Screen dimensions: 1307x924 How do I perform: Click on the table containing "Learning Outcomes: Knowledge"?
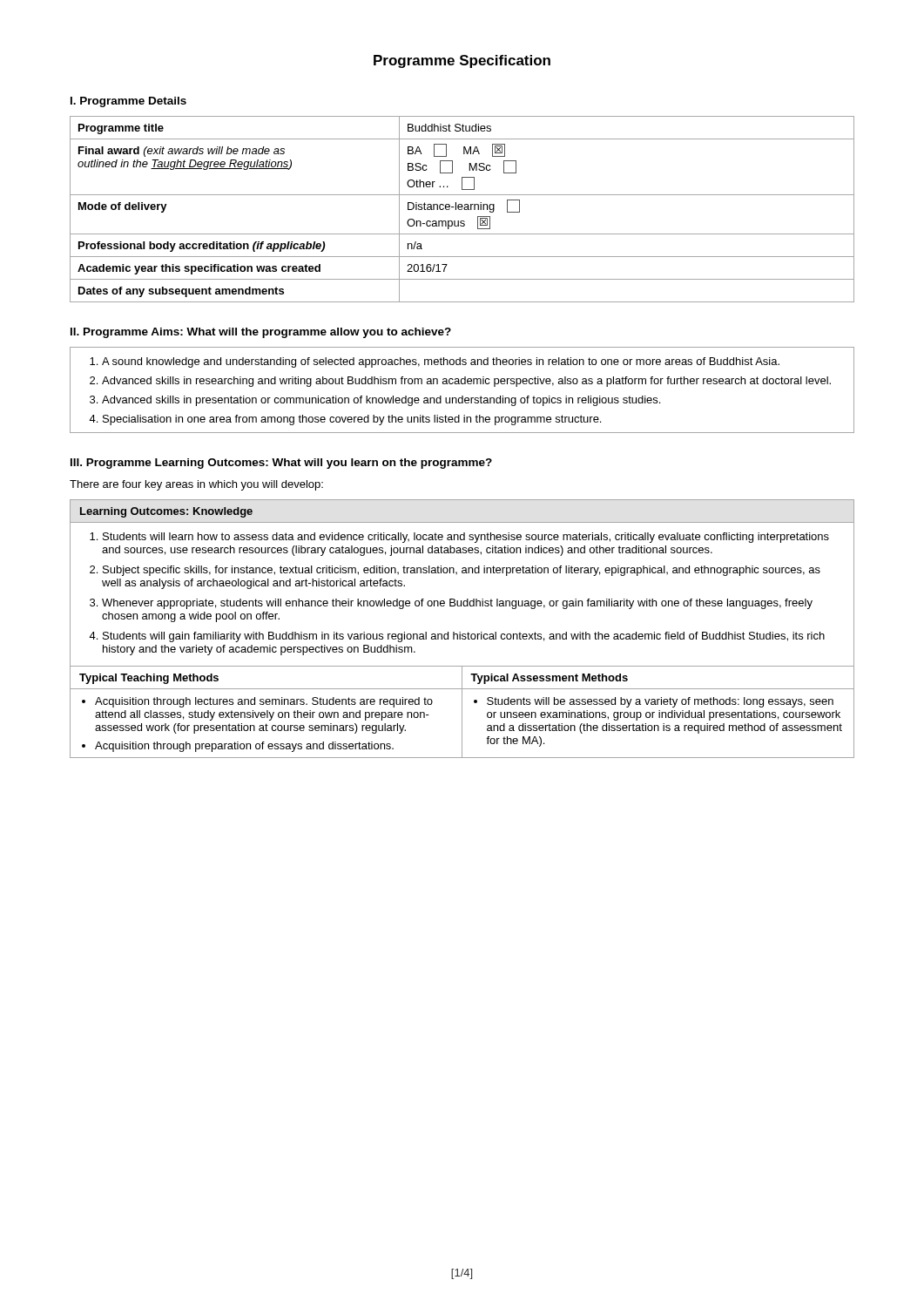(462, 629)
